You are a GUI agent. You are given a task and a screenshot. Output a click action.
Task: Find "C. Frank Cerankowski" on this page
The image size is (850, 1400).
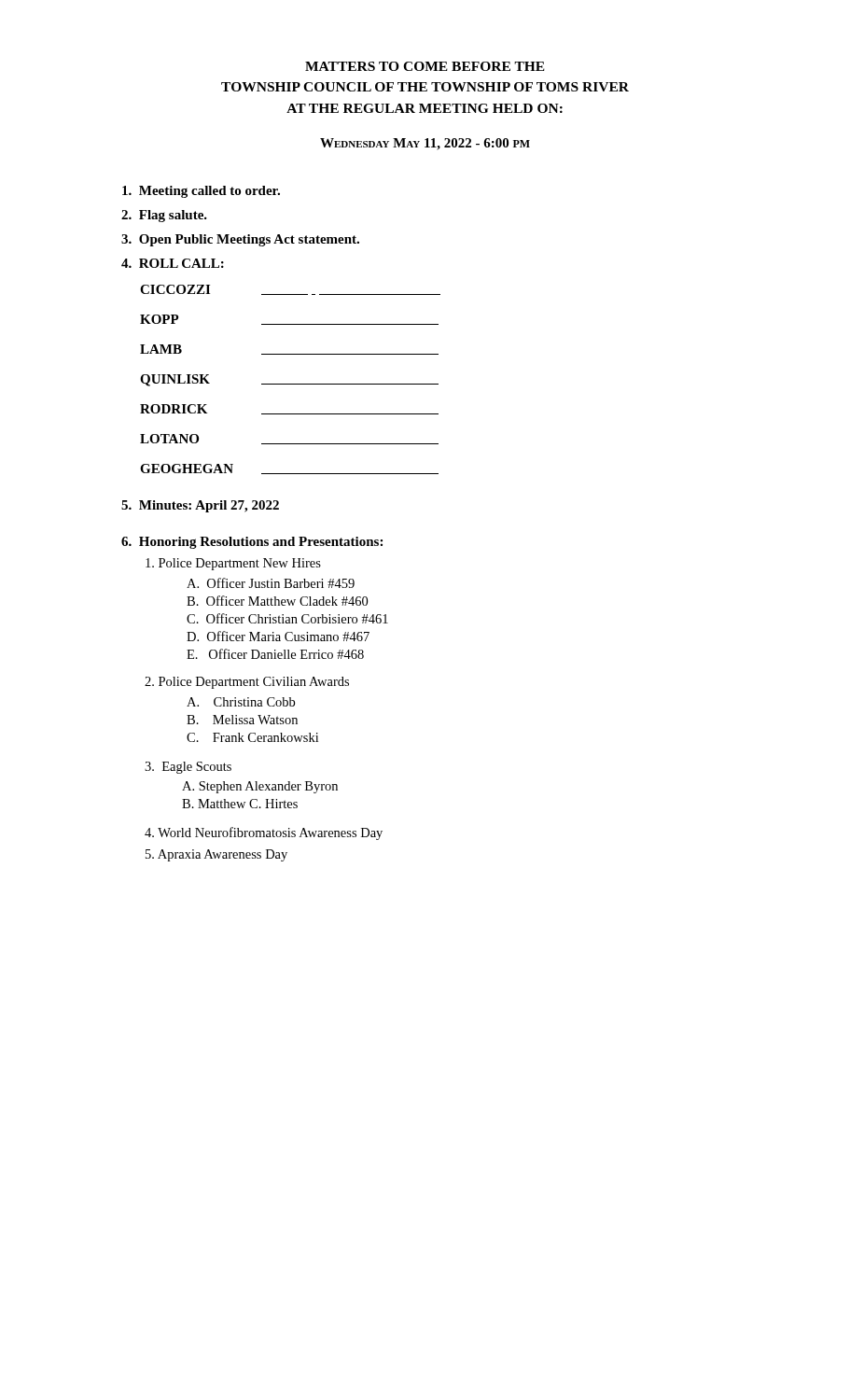point(253,738)
